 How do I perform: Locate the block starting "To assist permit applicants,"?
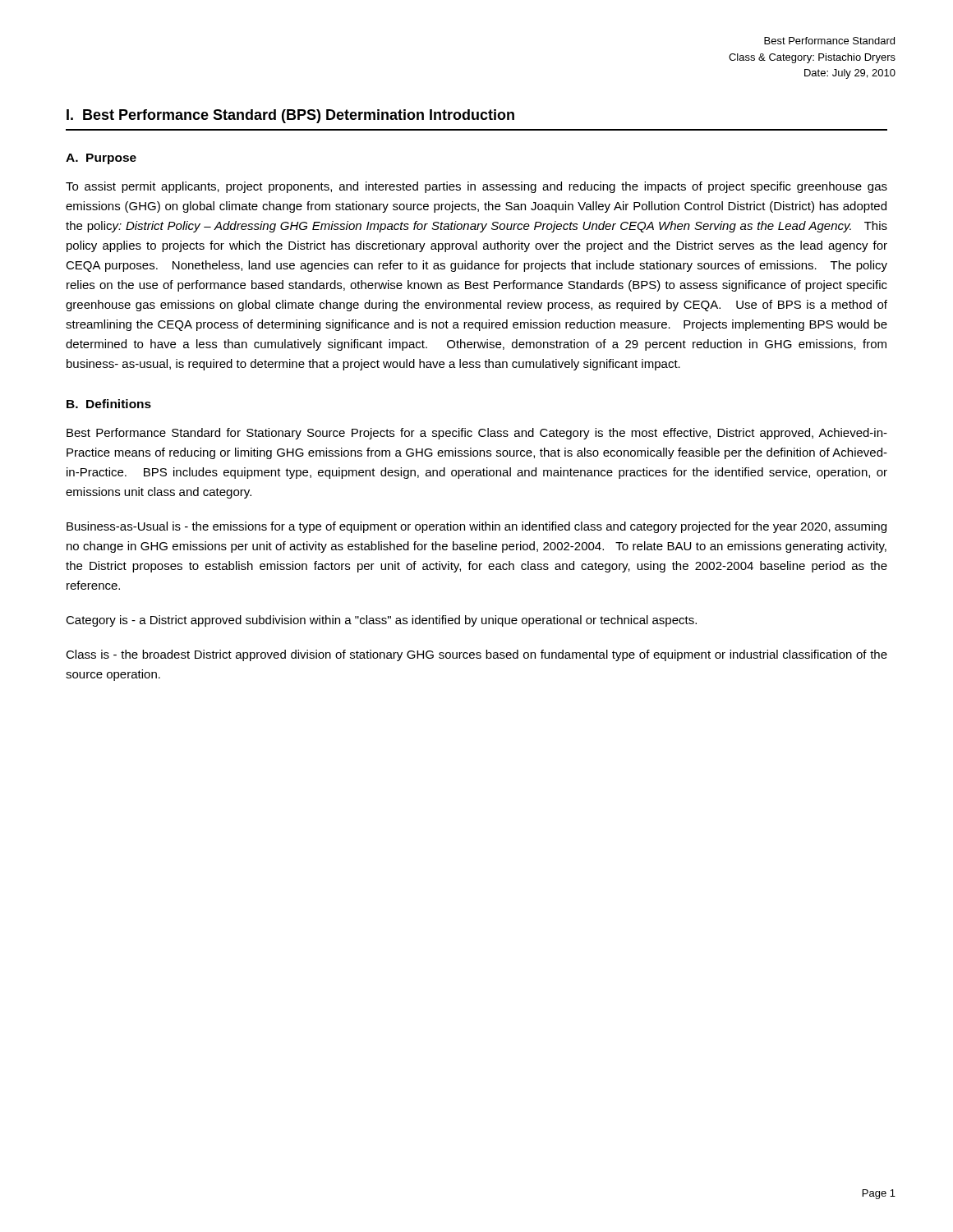(476, 275)
